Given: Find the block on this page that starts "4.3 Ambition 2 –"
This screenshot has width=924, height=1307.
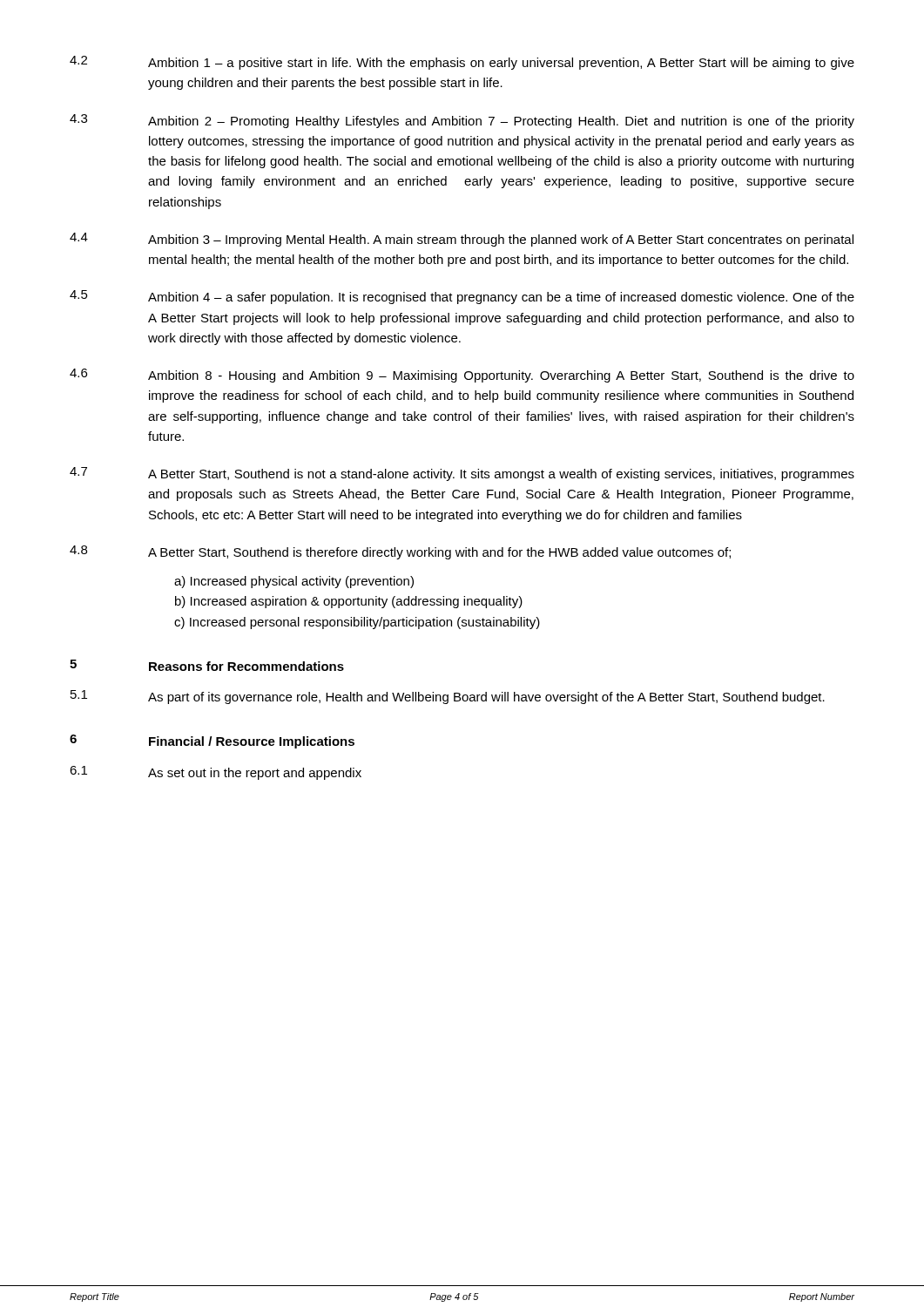Looking at the screenshot, I should [x=462, y=161].
